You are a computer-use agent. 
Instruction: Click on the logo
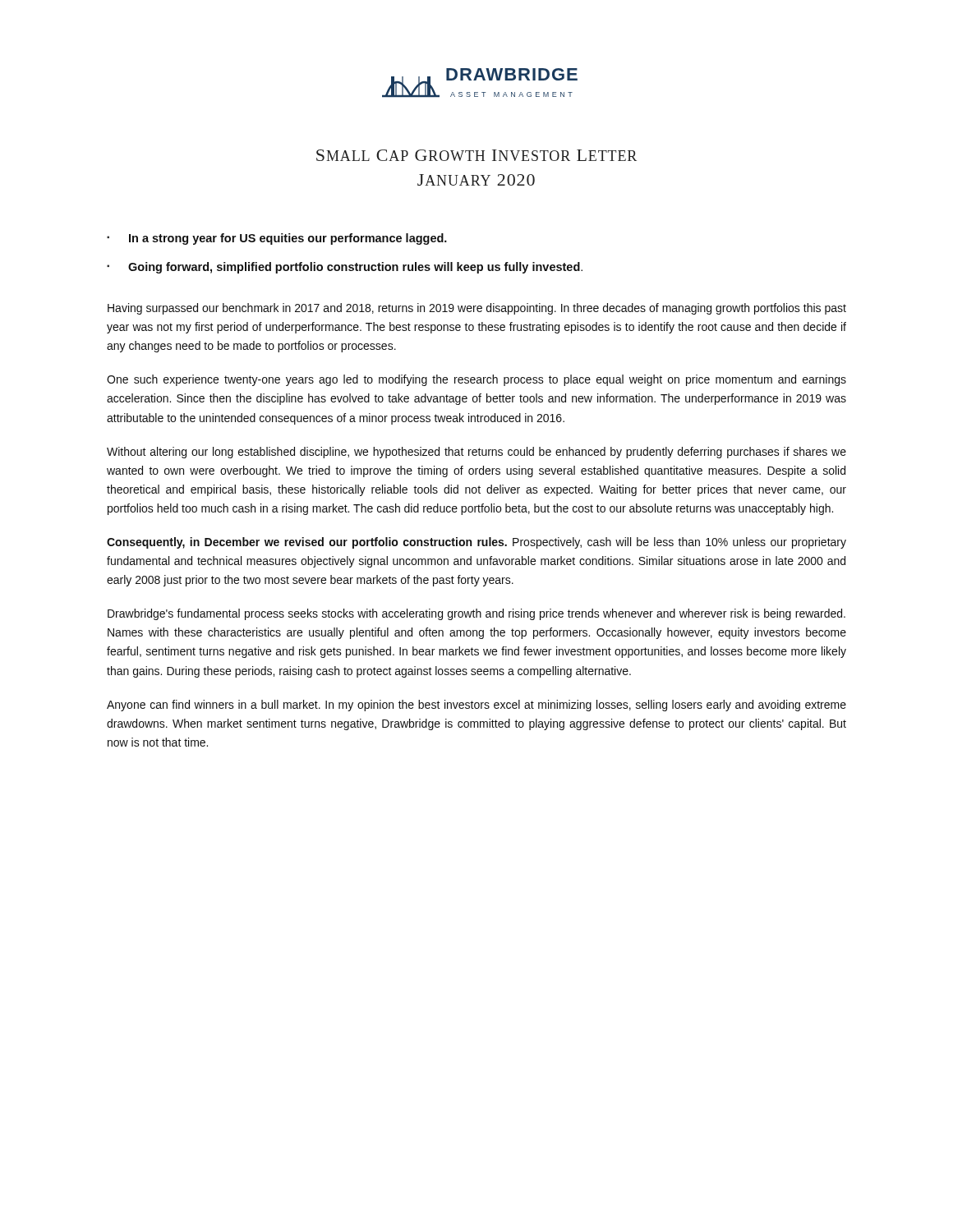tap(476, 84)
